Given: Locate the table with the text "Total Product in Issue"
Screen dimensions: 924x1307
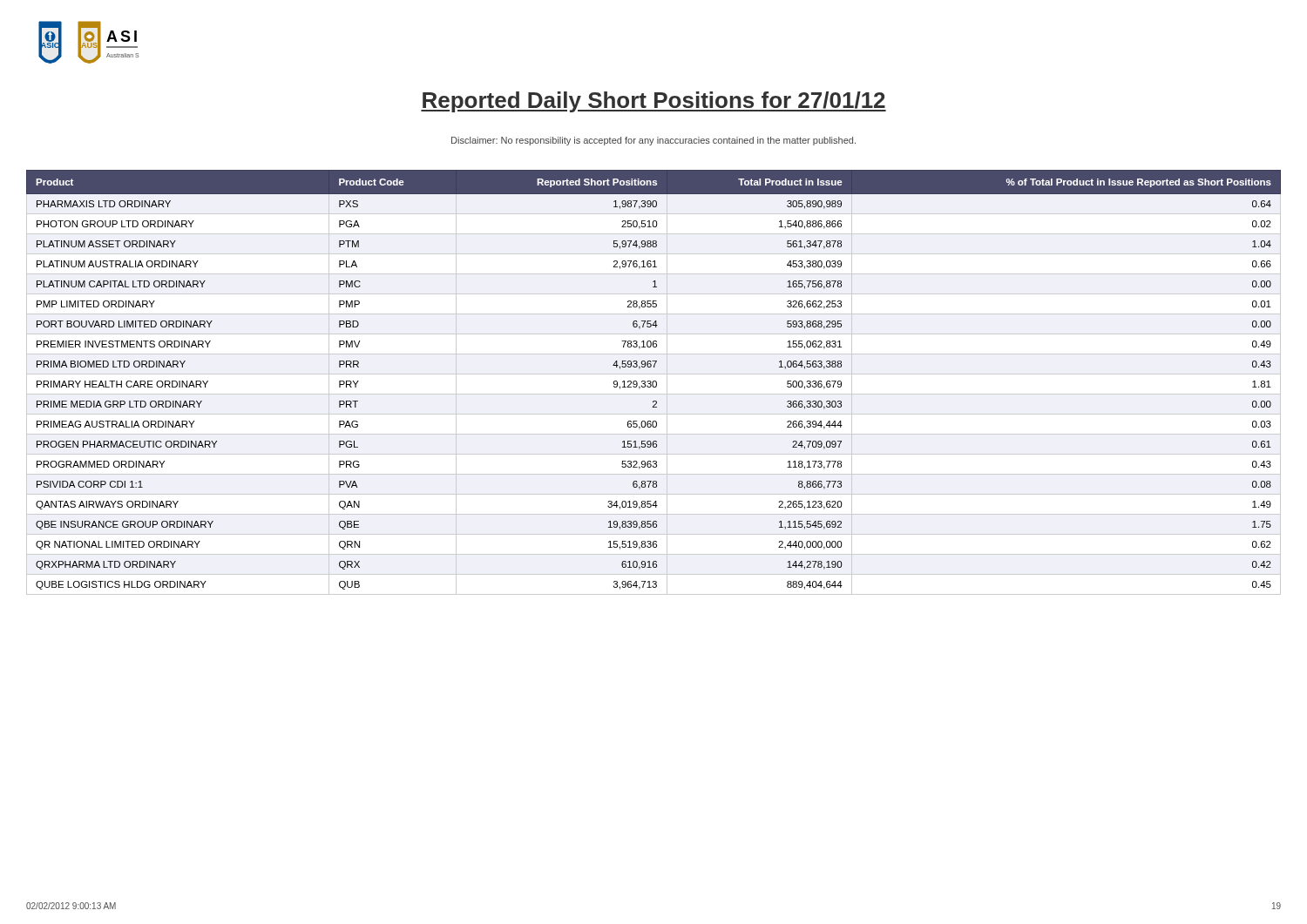Looking at the screenshot, I should coord(654,382).
